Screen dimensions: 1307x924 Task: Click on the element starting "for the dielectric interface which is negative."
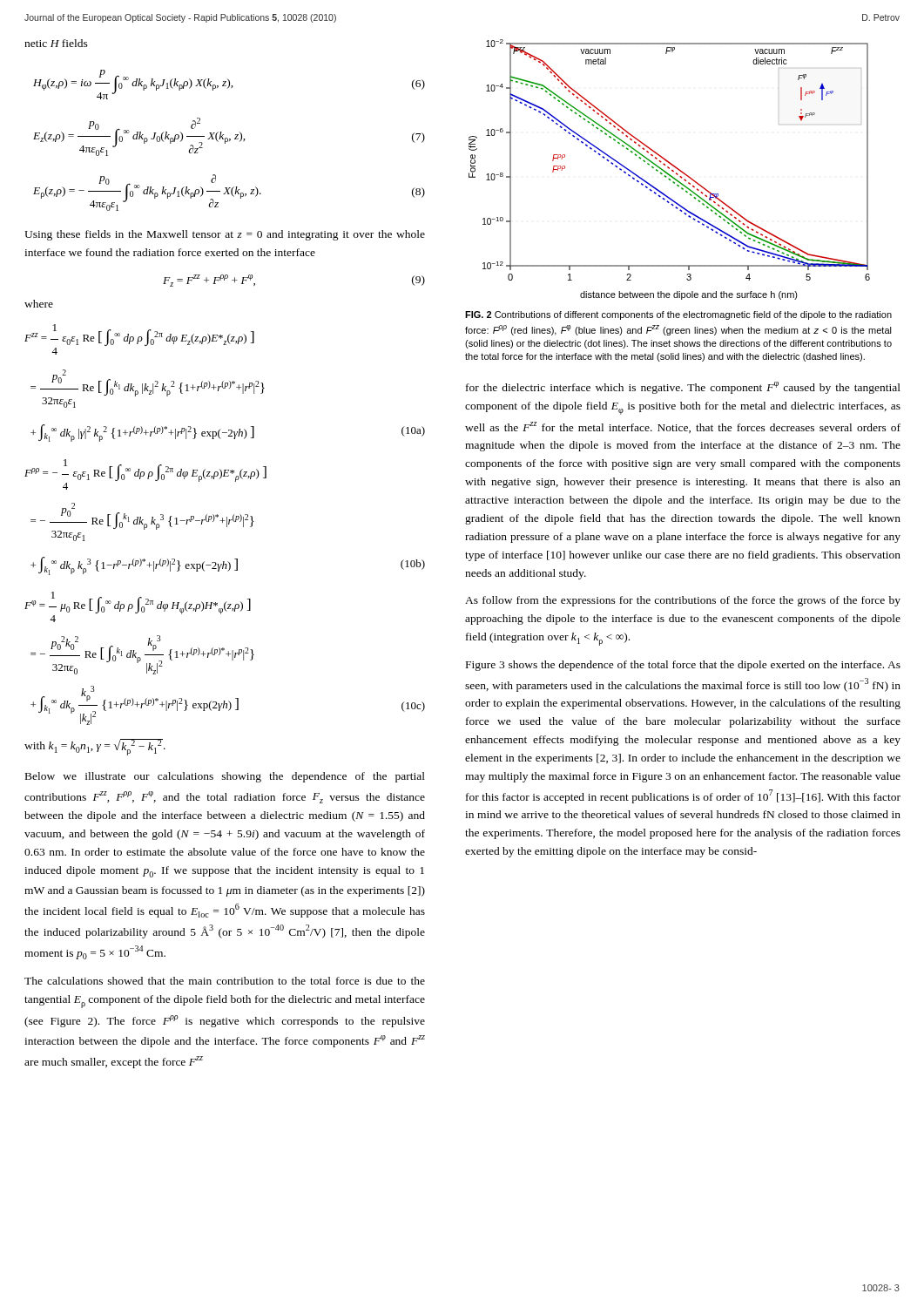pos(683,479)
